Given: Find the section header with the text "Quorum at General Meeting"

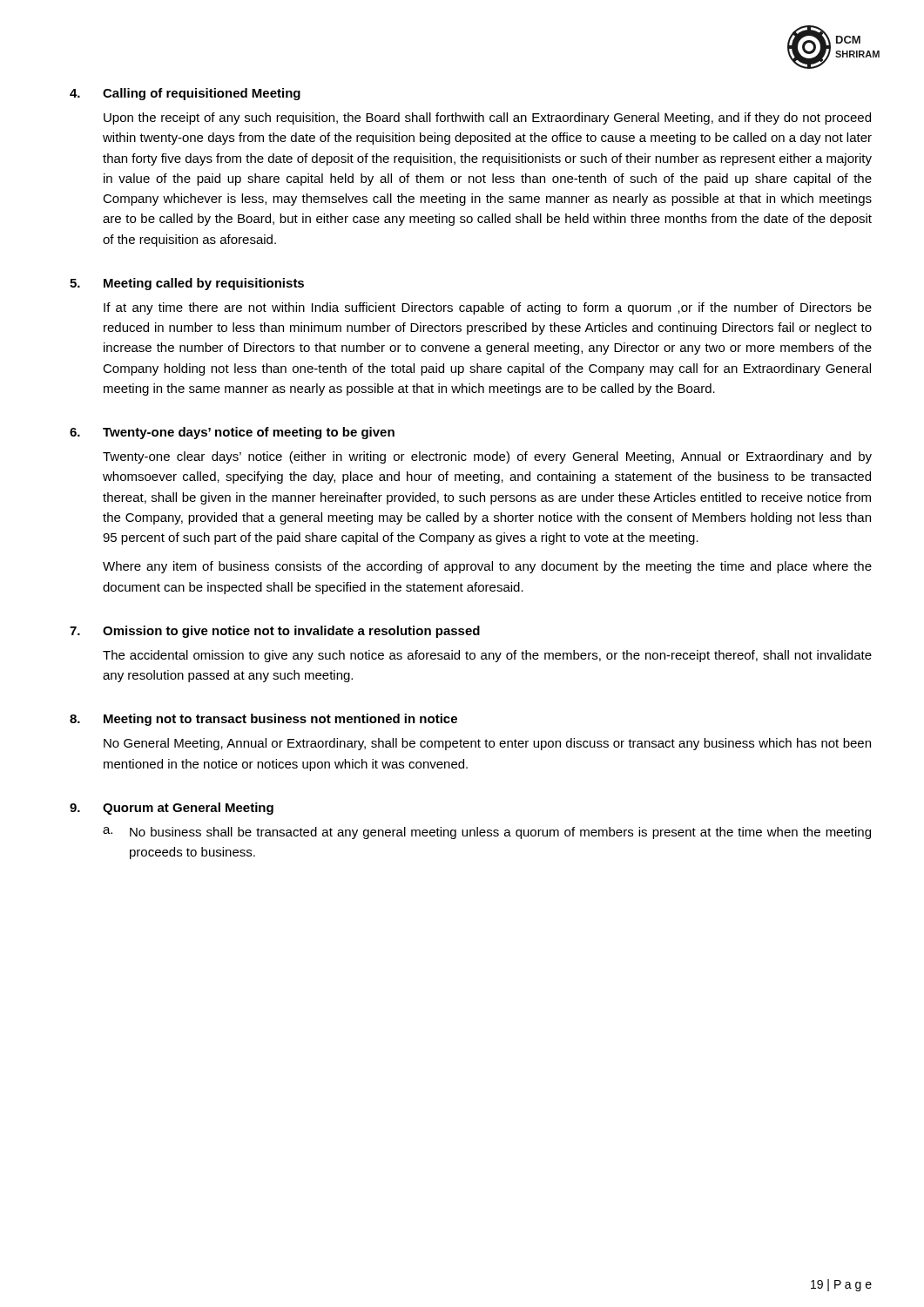Looking at the screenshot, I should [x=188, y=807].
